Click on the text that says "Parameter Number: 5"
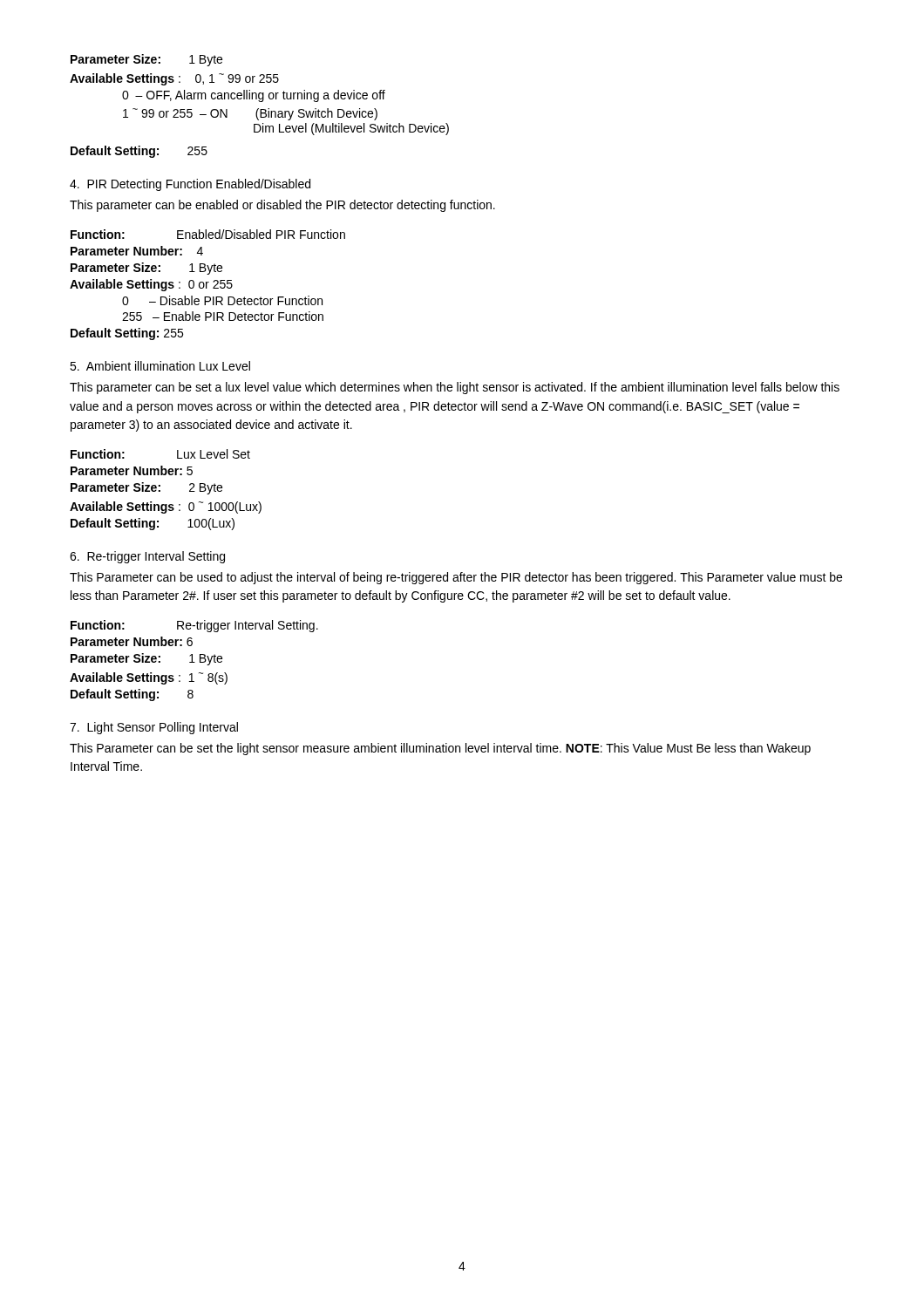Image resolution: width=924 pixels, height=1308 pixels. pyautogui.click(x=131, y=471)
